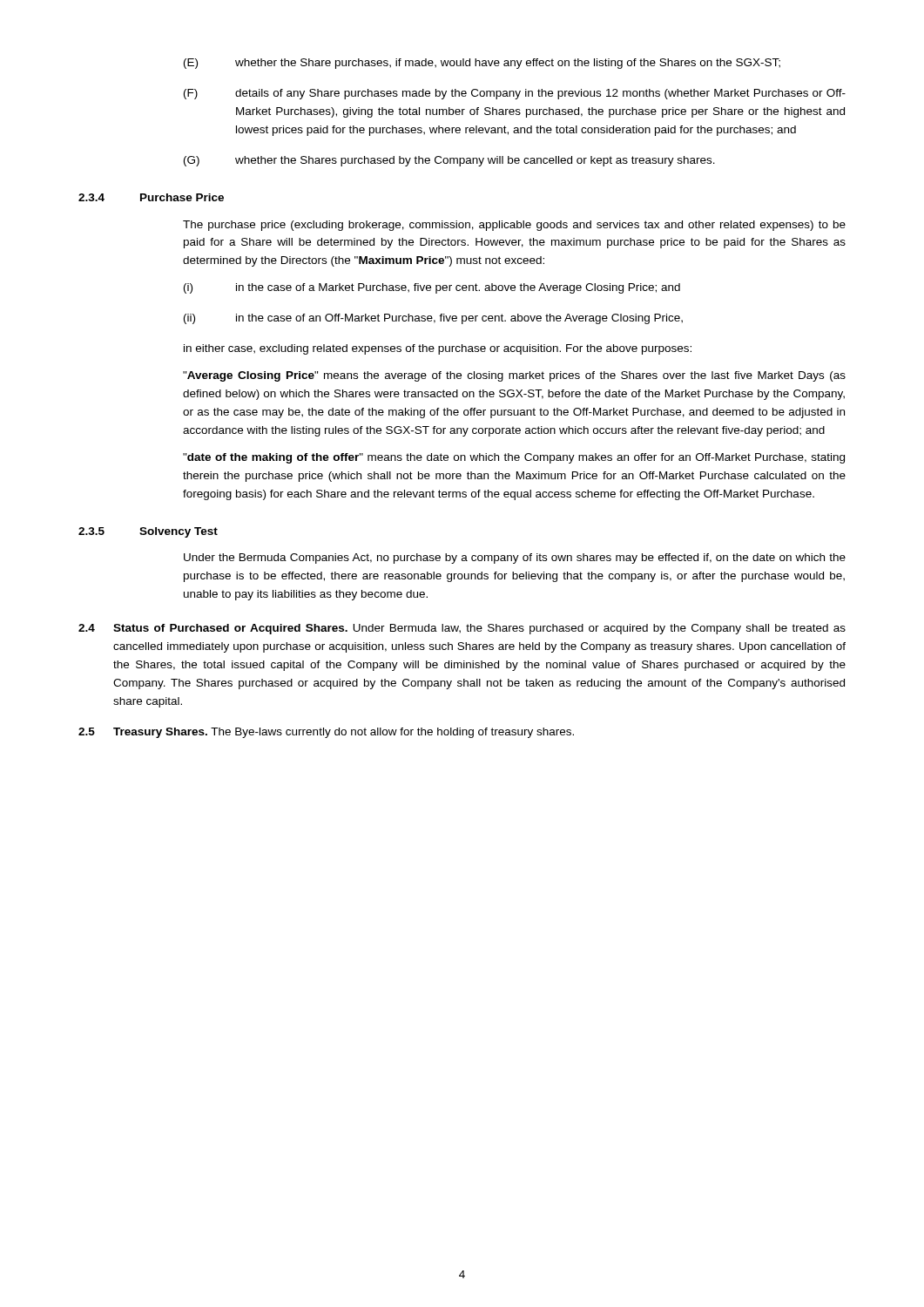
Task: Navigate to the passage starting "(E) whether the"
Action: coord(462,63)
